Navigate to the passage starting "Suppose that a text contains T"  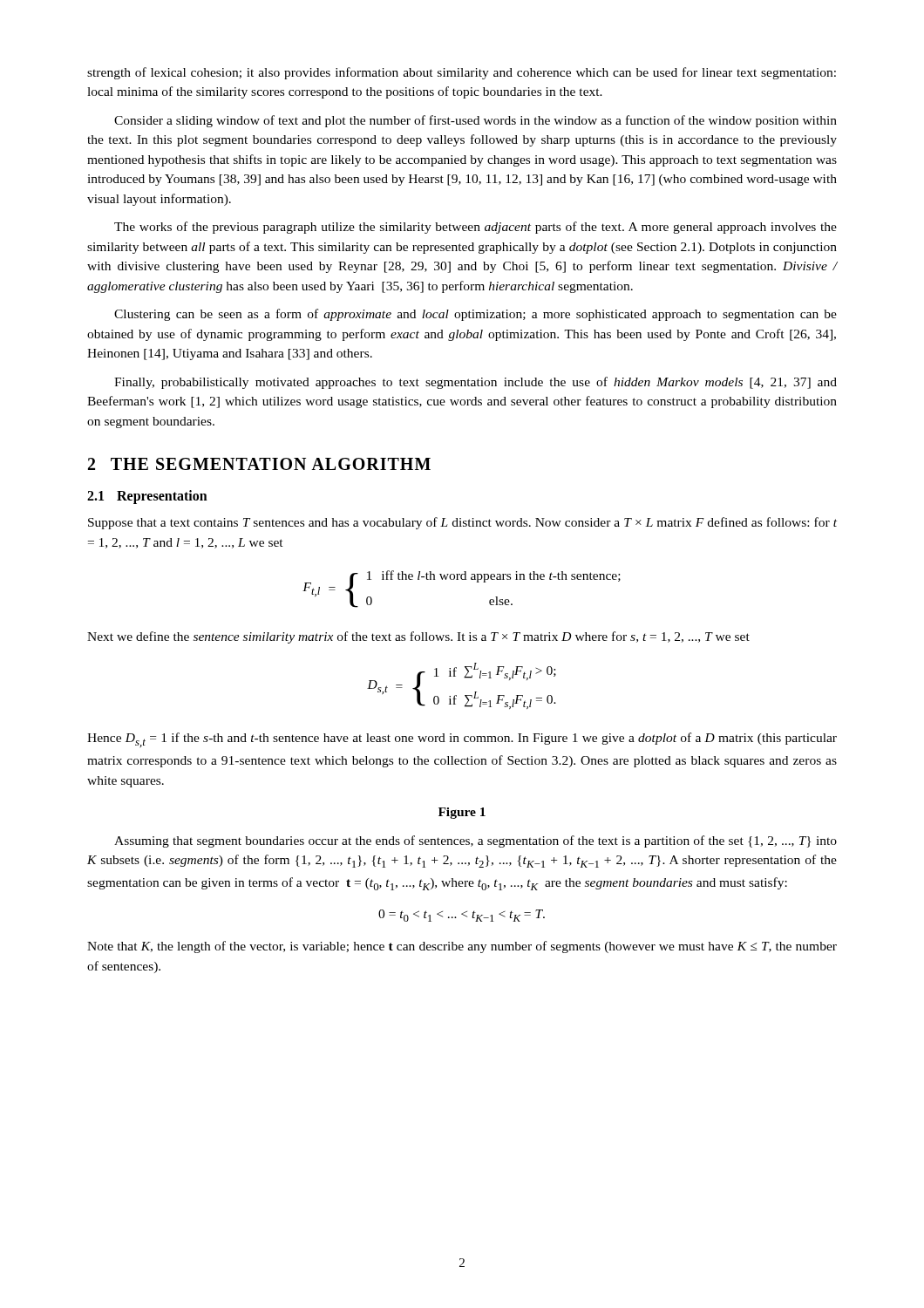462,533
